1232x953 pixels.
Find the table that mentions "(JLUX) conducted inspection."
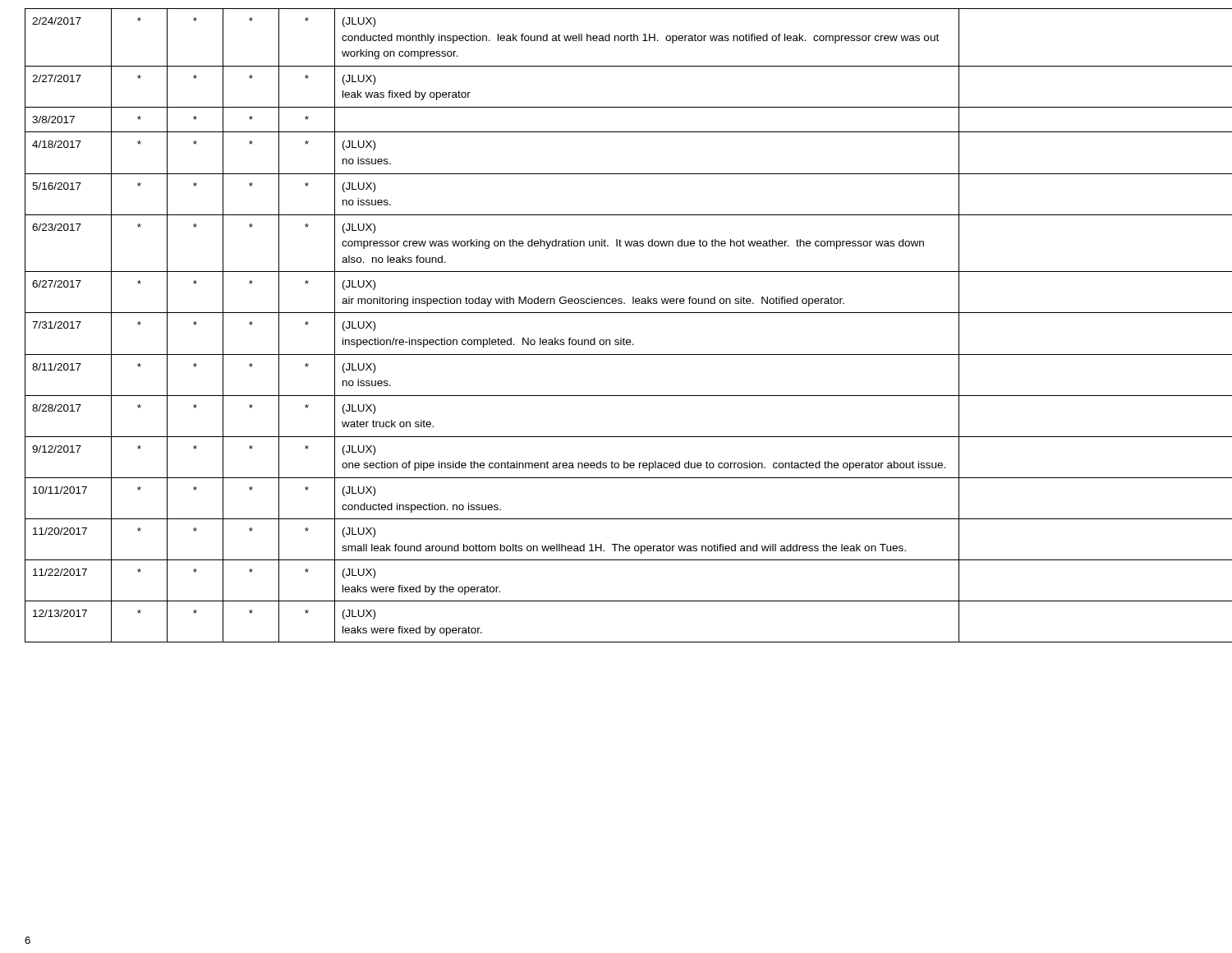point(616,325)
